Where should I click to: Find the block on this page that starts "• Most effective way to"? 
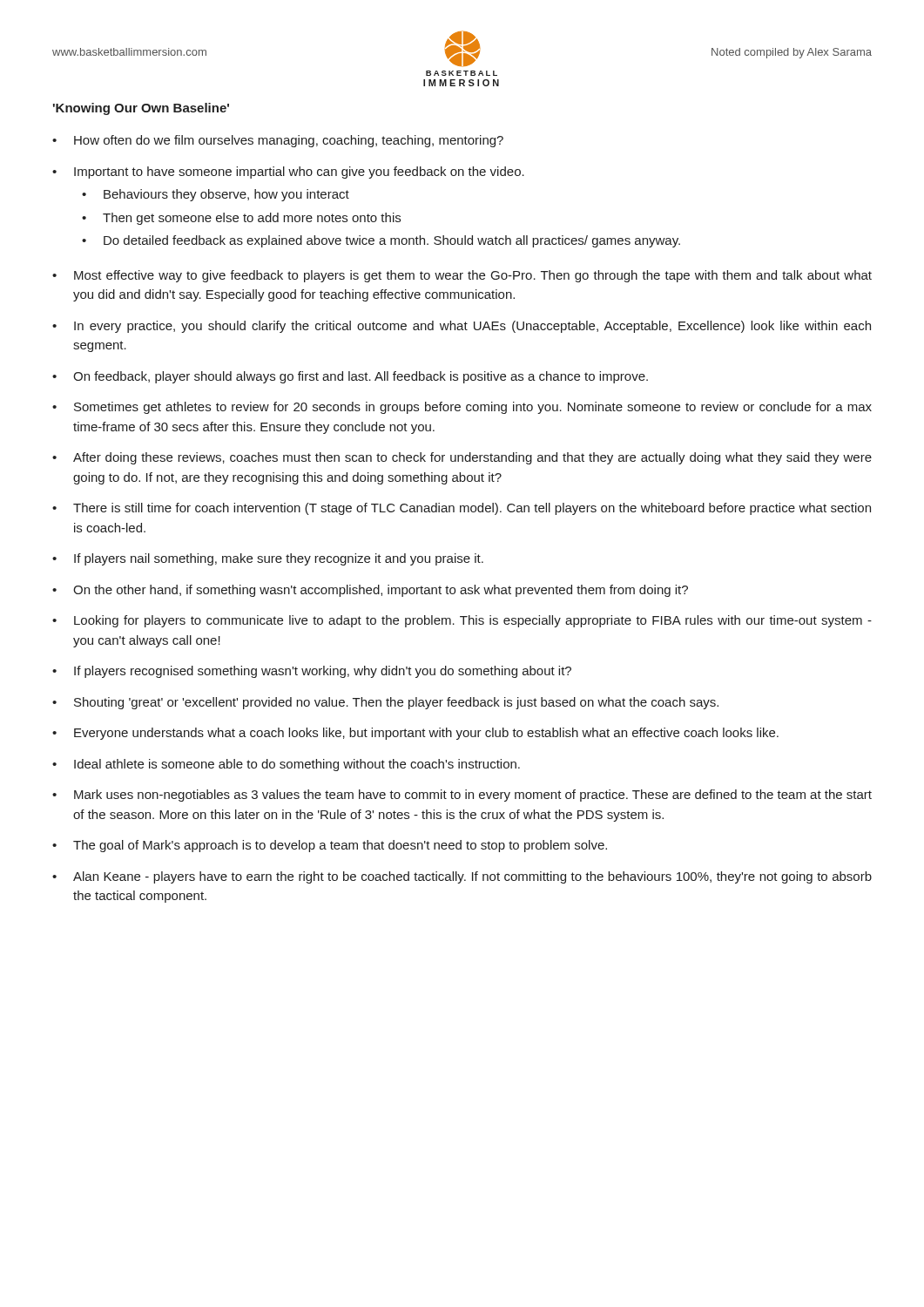462,285
